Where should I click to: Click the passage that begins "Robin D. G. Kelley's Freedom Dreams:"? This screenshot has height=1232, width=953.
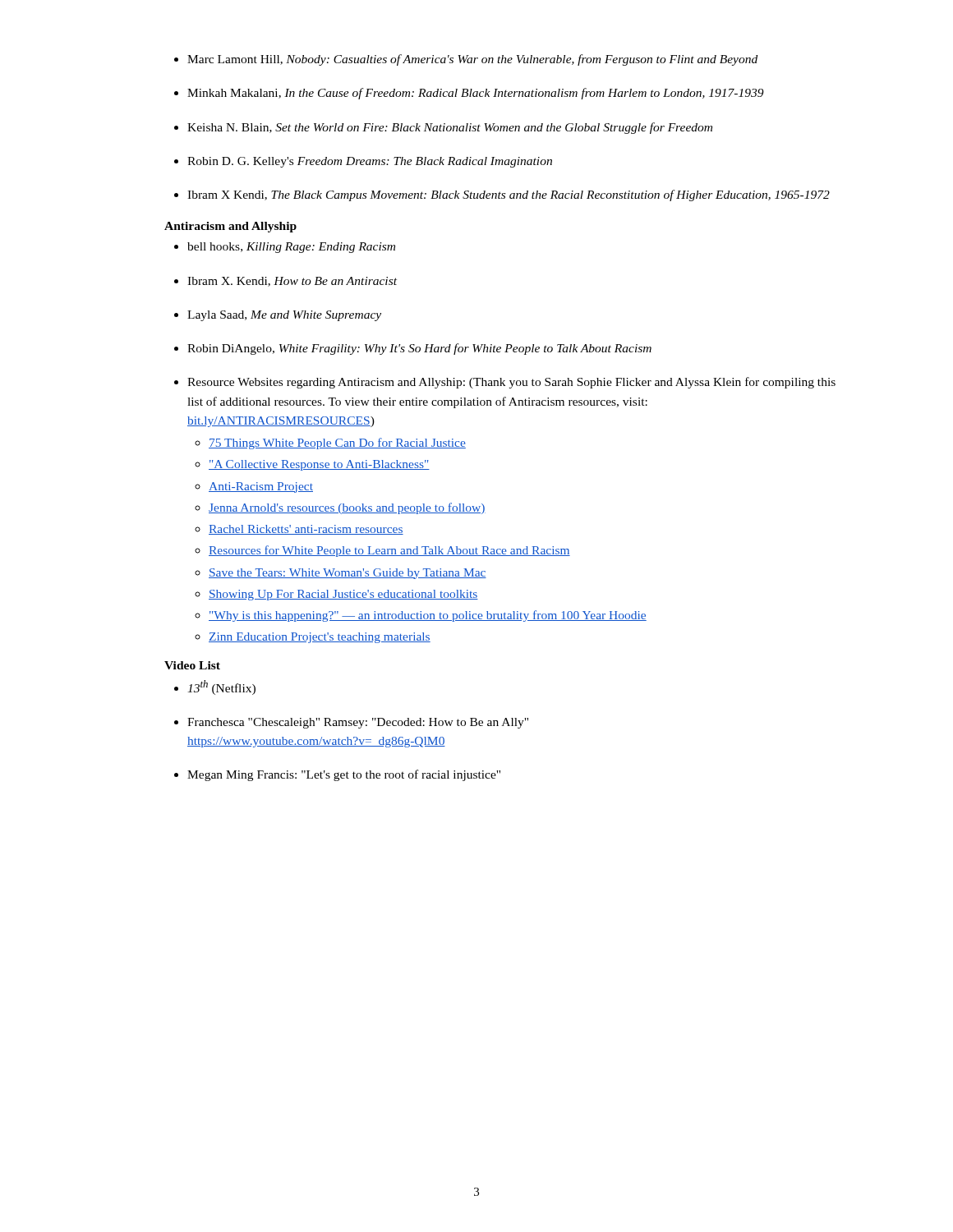[370, 160]
